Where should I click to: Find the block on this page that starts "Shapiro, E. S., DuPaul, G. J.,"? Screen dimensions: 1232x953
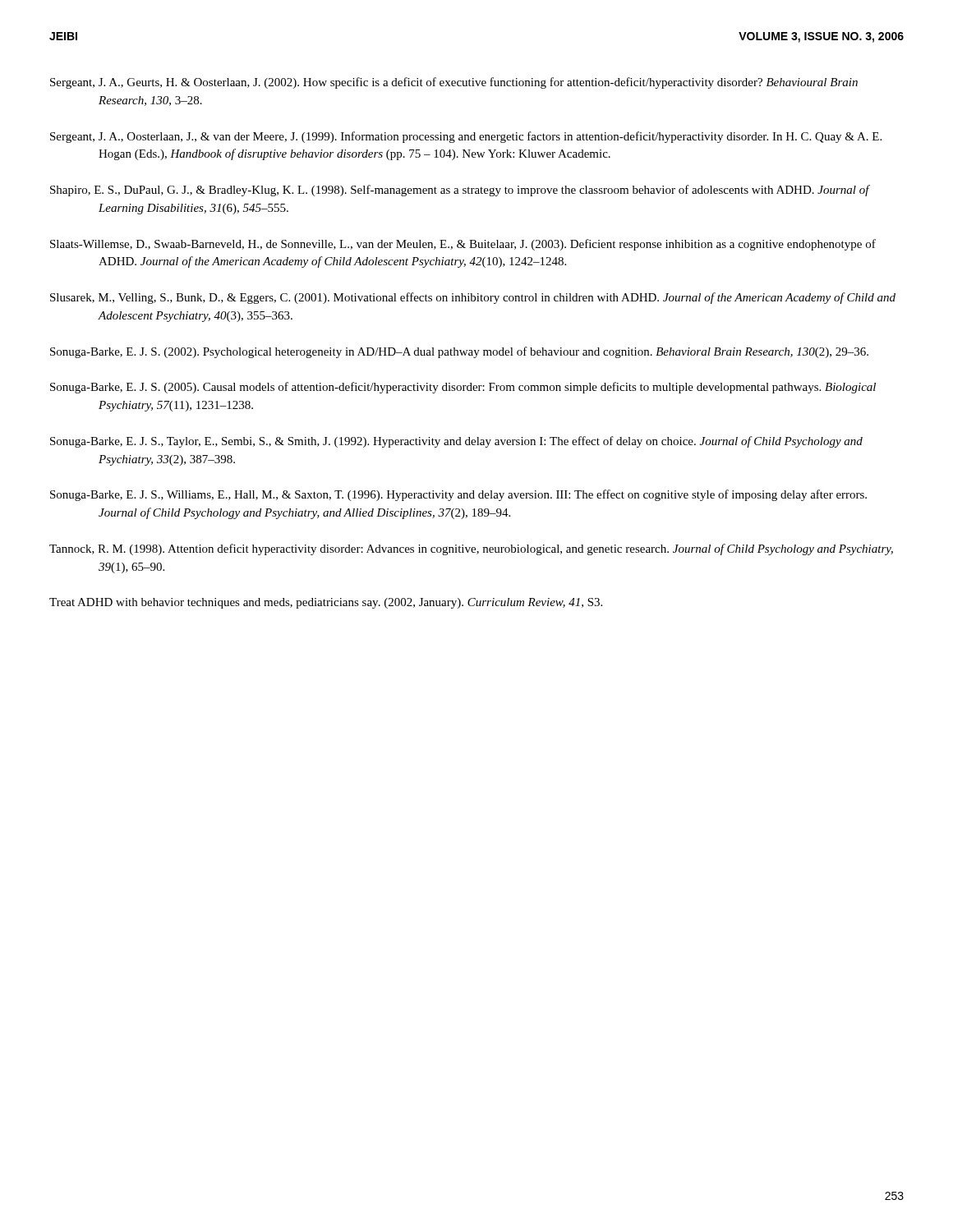[x=476, y=199]
